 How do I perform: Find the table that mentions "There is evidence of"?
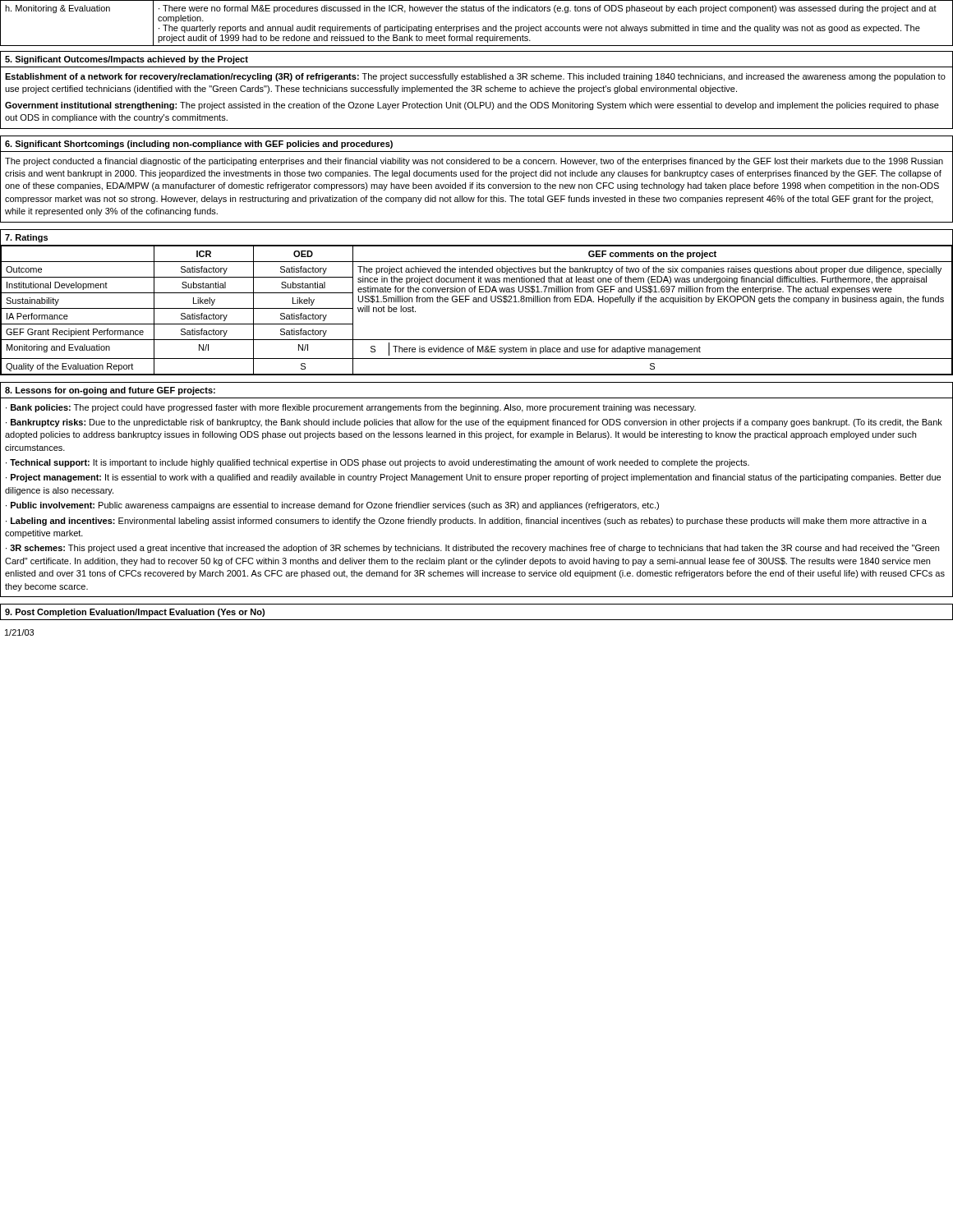click(x=476, y=310)
